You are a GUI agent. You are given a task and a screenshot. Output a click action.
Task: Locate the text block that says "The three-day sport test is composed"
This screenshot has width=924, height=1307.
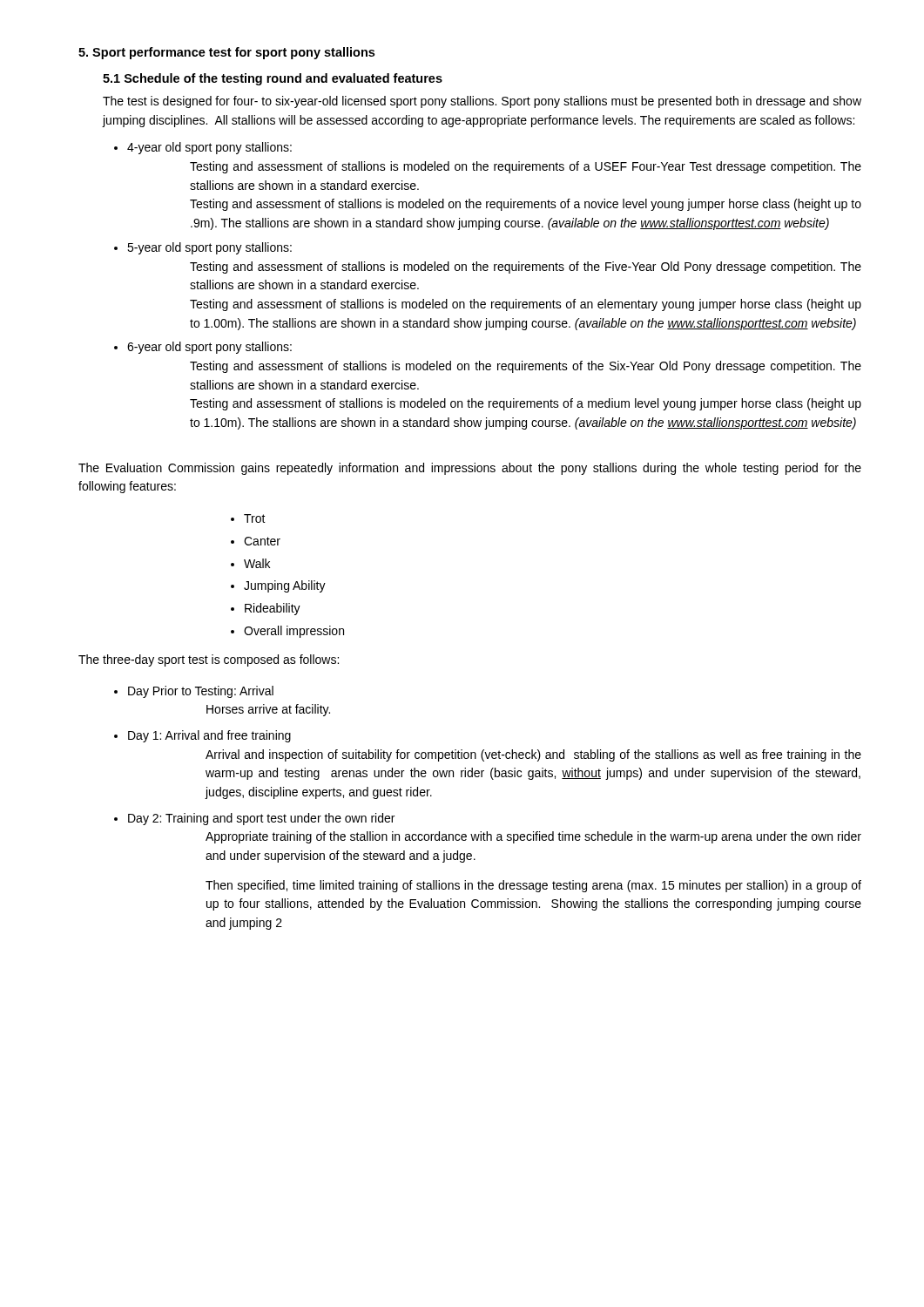coord(209,659)
